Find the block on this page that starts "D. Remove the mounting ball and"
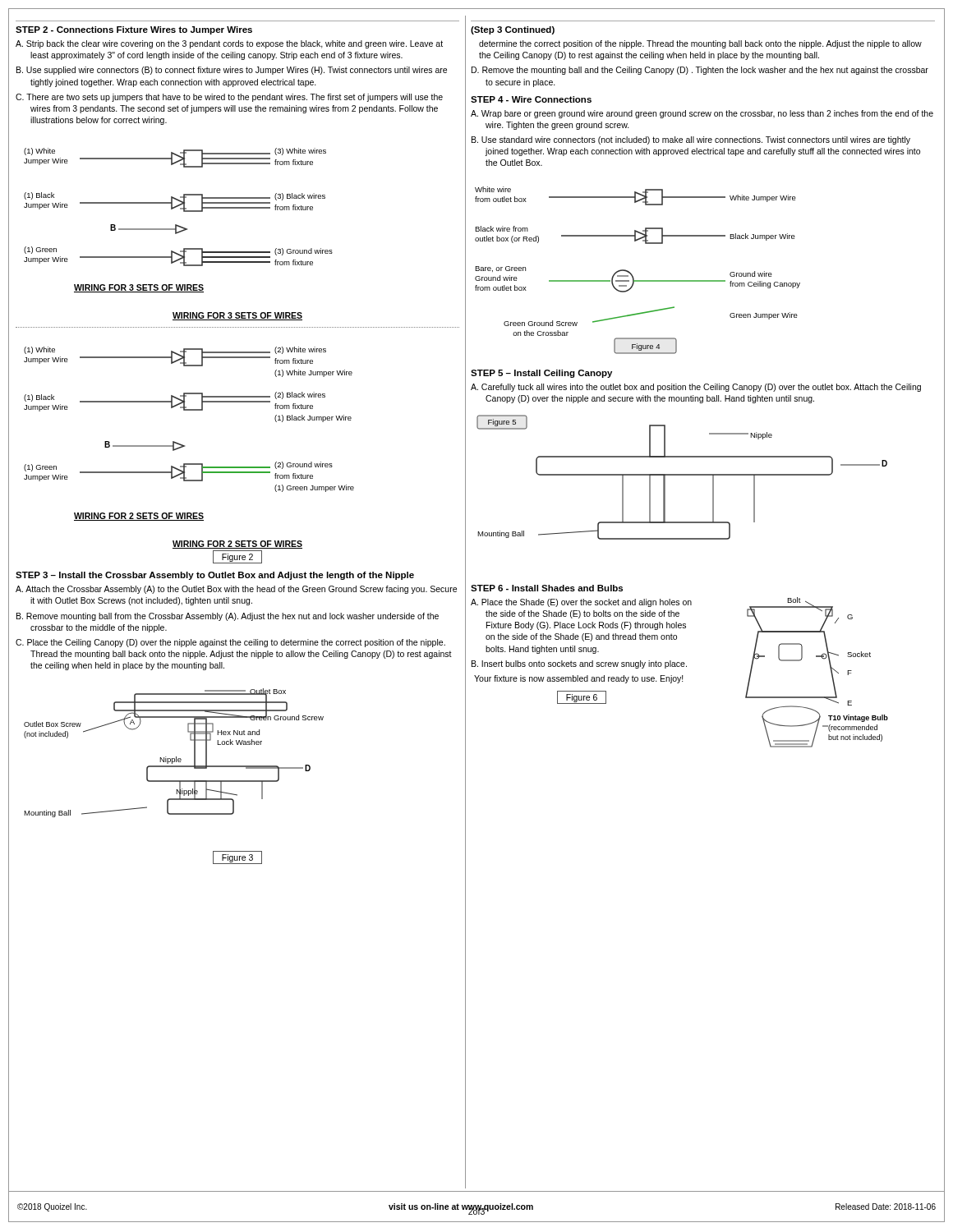 click(x=700, y=76)
